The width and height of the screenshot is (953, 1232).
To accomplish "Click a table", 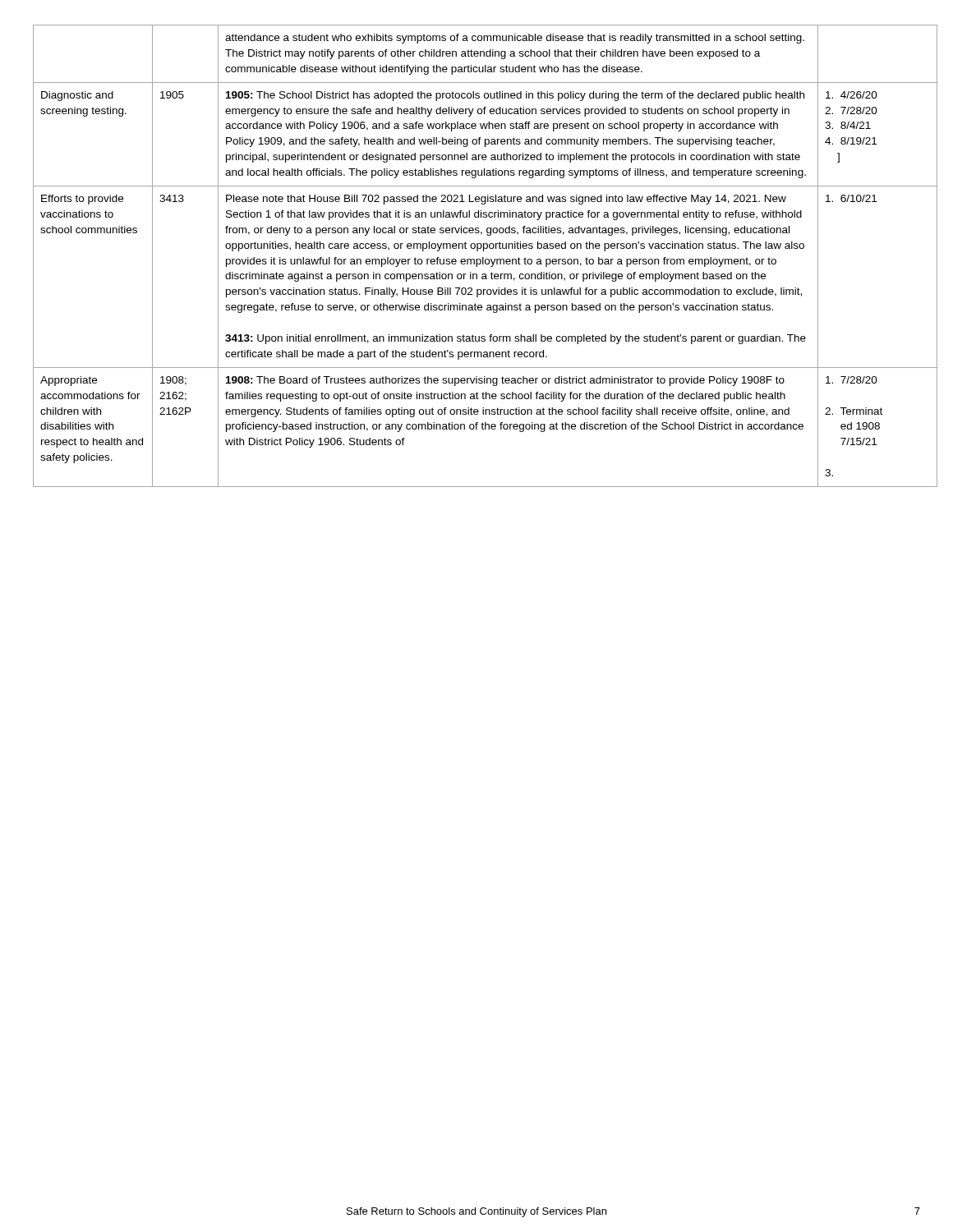I will 476,256.
